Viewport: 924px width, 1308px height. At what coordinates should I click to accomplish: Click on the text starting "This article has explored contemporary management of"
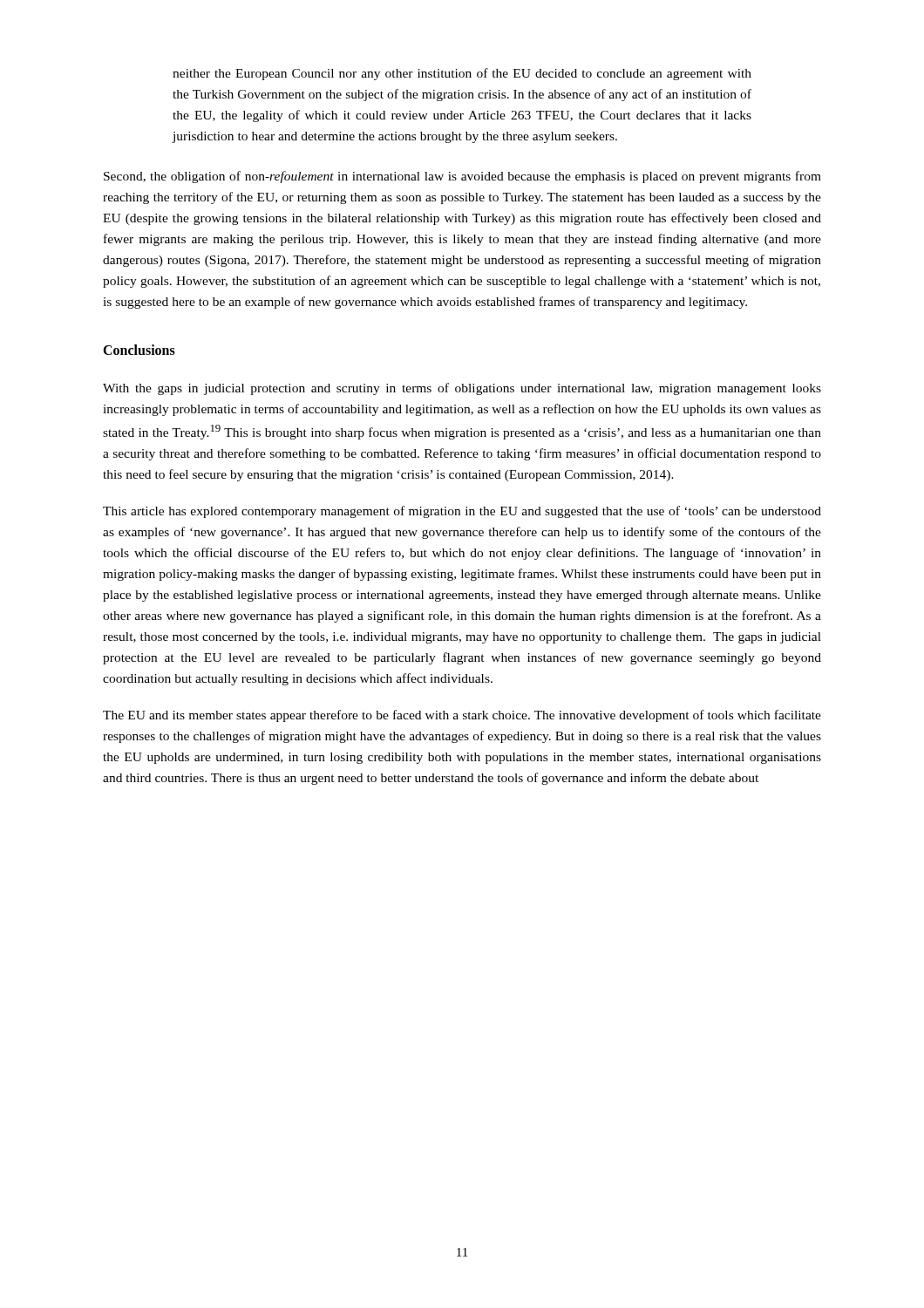click(462, 594)
